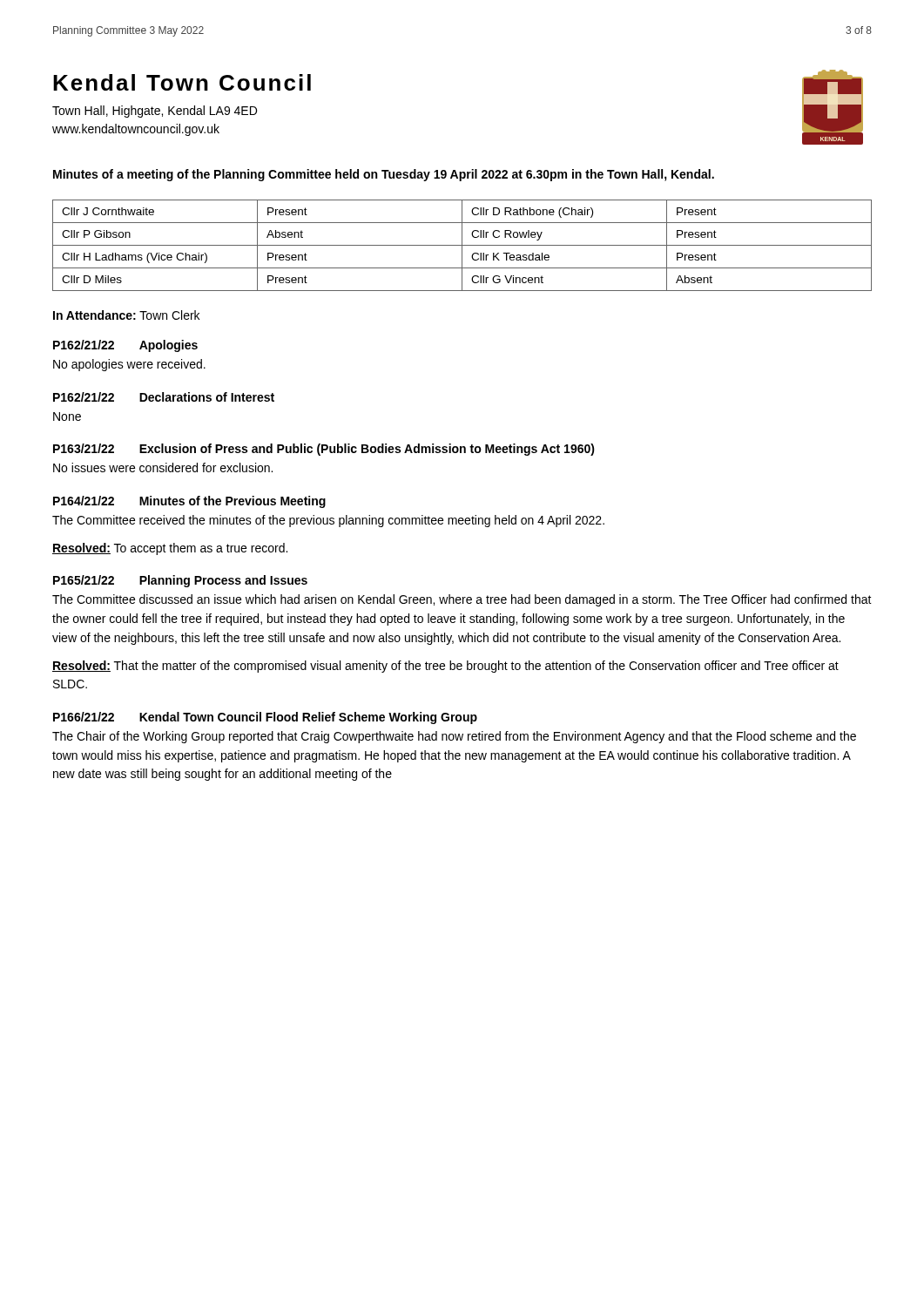
Task: Click on the region starting "In Attendance: Town Clerk"
Action: 126,315
